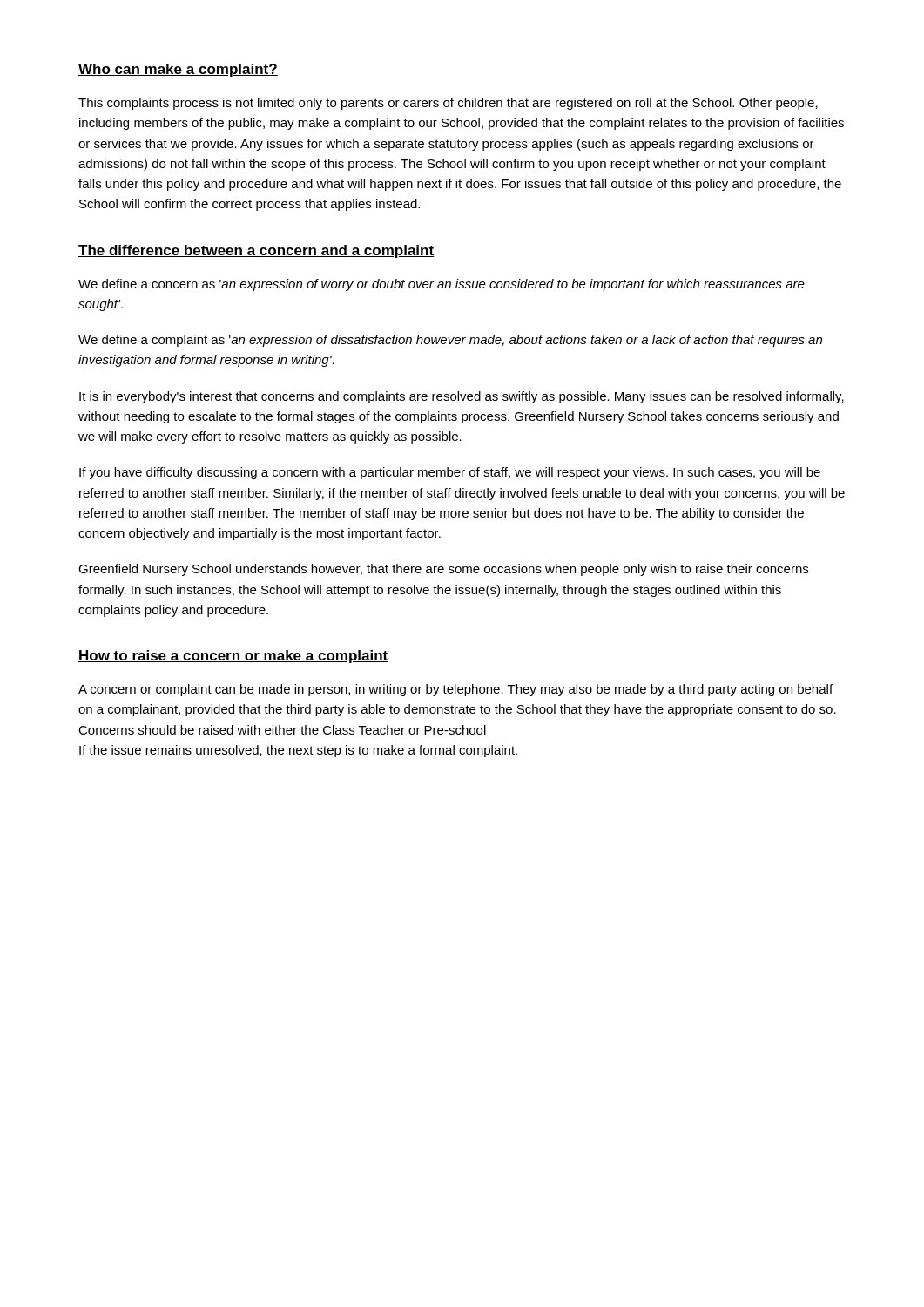924x1307 pixels.
Task: Locate the element starting "A concern or complaint can be"
Action: 457,719
